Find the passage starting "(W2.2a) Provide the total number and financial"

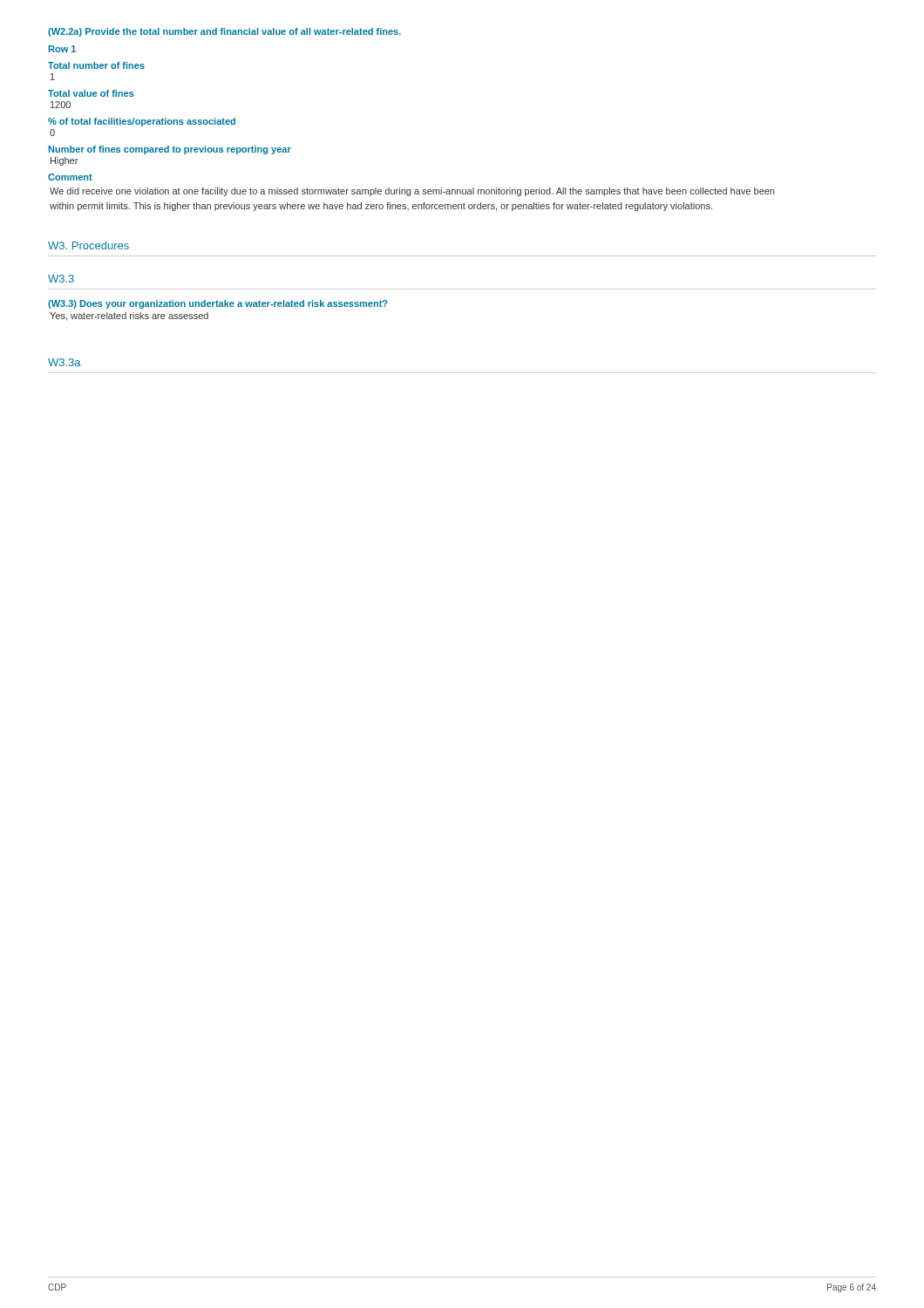[225, 31]
